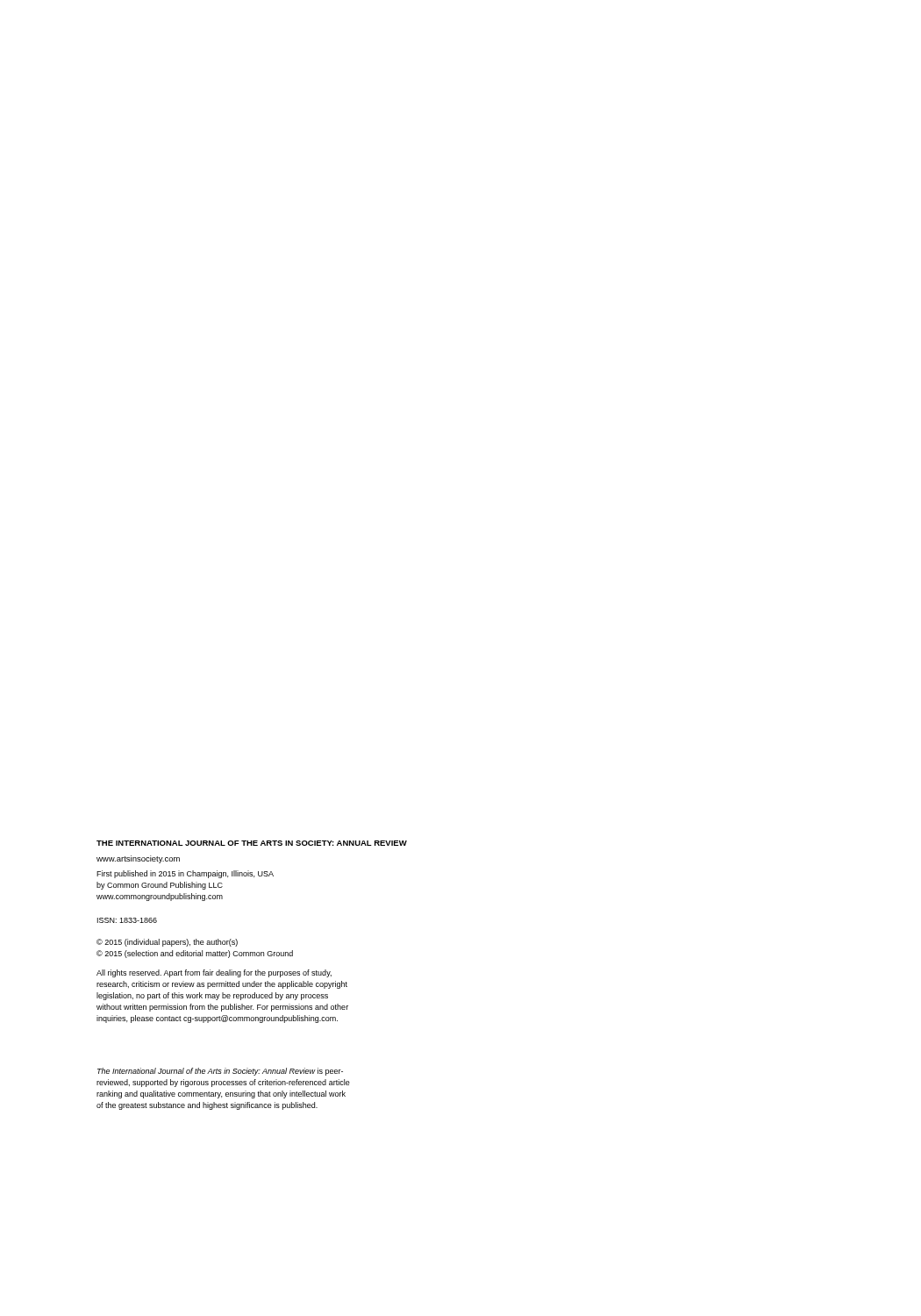Image resolution: width=921 pixels, height=1316 pixels.
Task: Point to the section header beginning "THE INTERNATIONAL JOURNAL"
Action: (x=252, y=851)
